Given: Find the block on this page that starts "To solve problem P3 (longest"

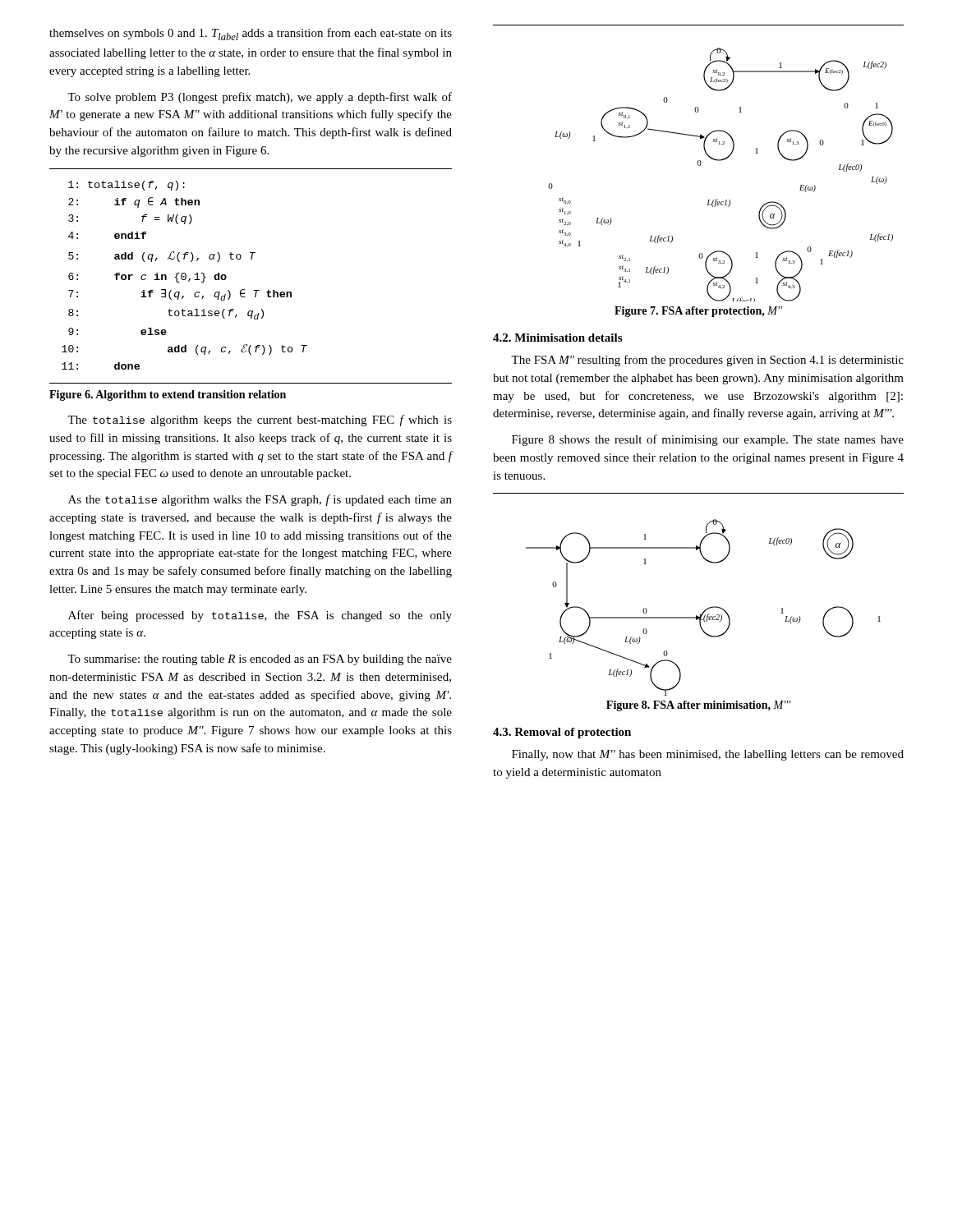Looking at the screenshot, I should point(251,124).
